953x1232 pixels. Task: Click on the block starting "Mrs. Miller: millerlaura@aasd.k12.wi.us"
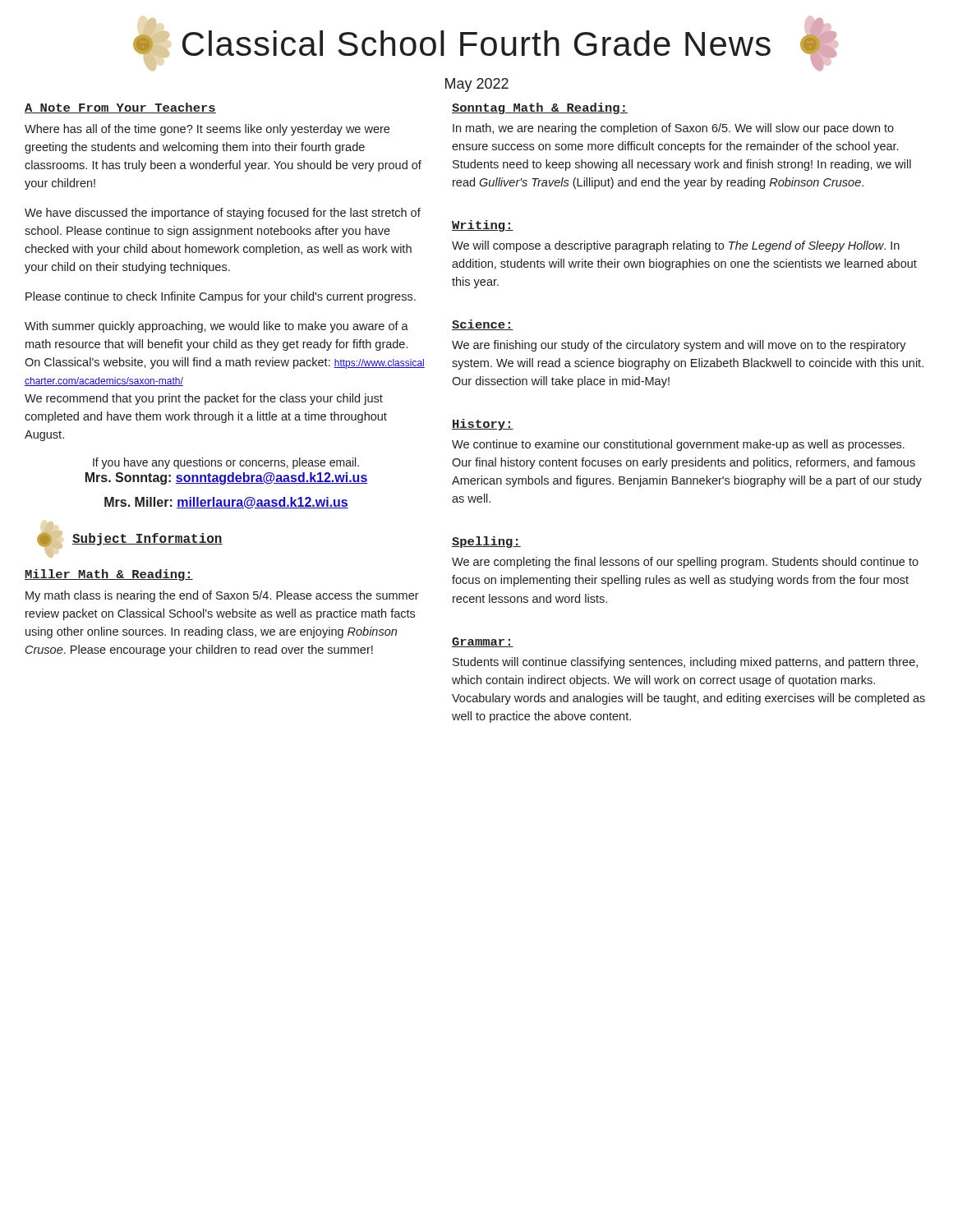click(x=226, y=502)
